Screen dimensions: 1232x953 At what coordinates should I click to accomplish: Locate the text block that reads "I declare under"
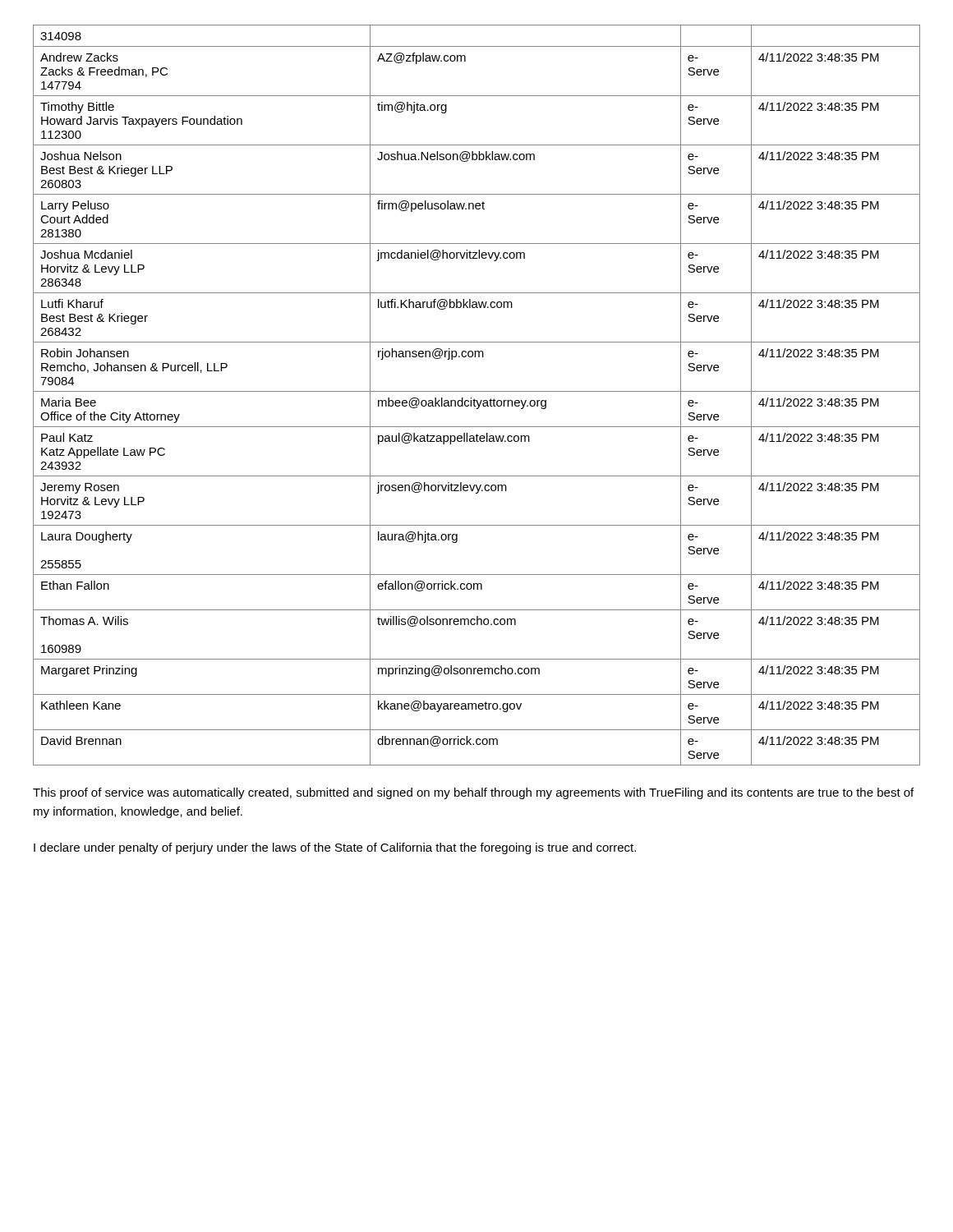tap(335, 847)
